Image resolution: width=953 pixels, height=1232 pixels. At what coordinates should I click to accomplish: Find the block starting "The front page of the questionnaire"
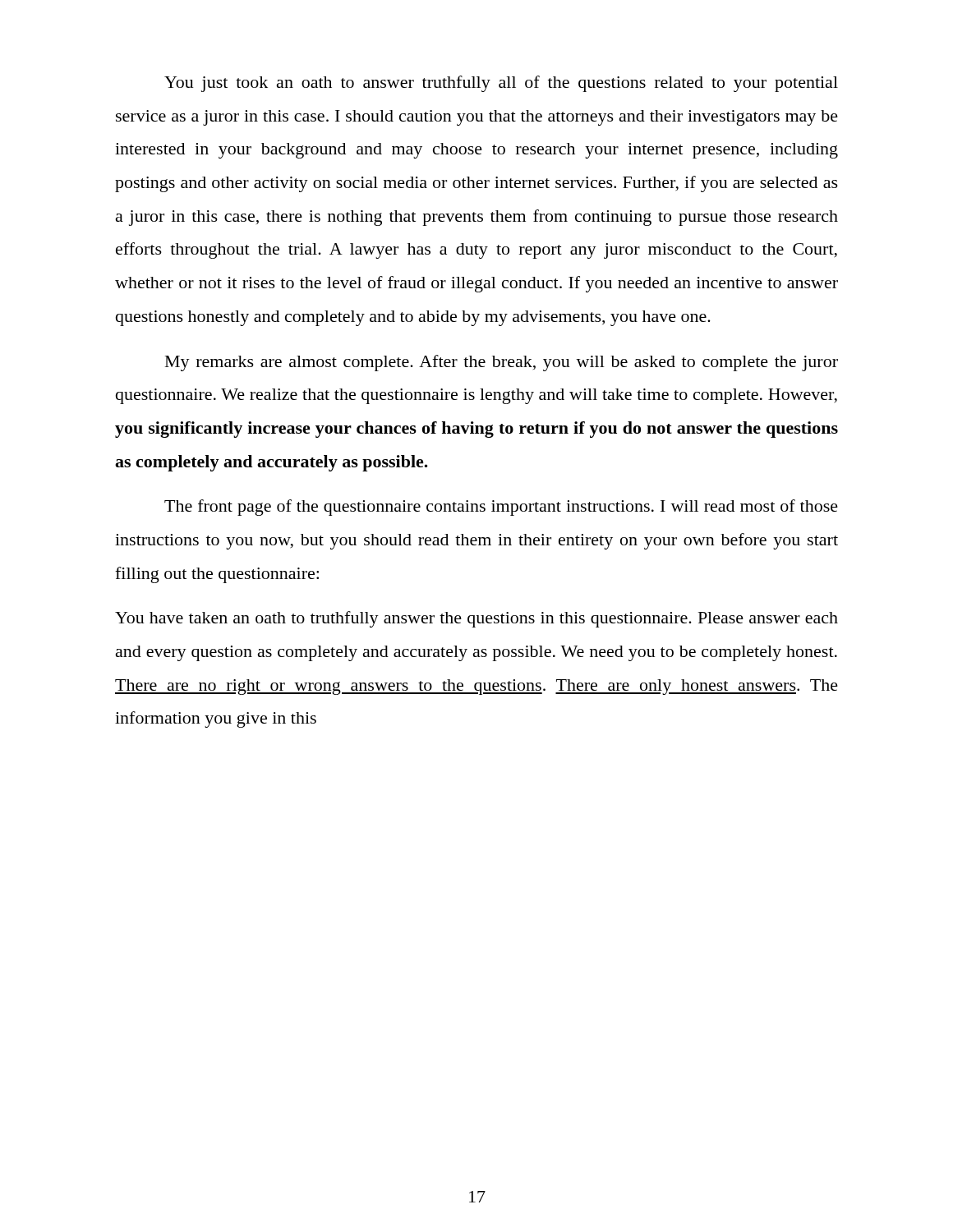coord(476,540)
